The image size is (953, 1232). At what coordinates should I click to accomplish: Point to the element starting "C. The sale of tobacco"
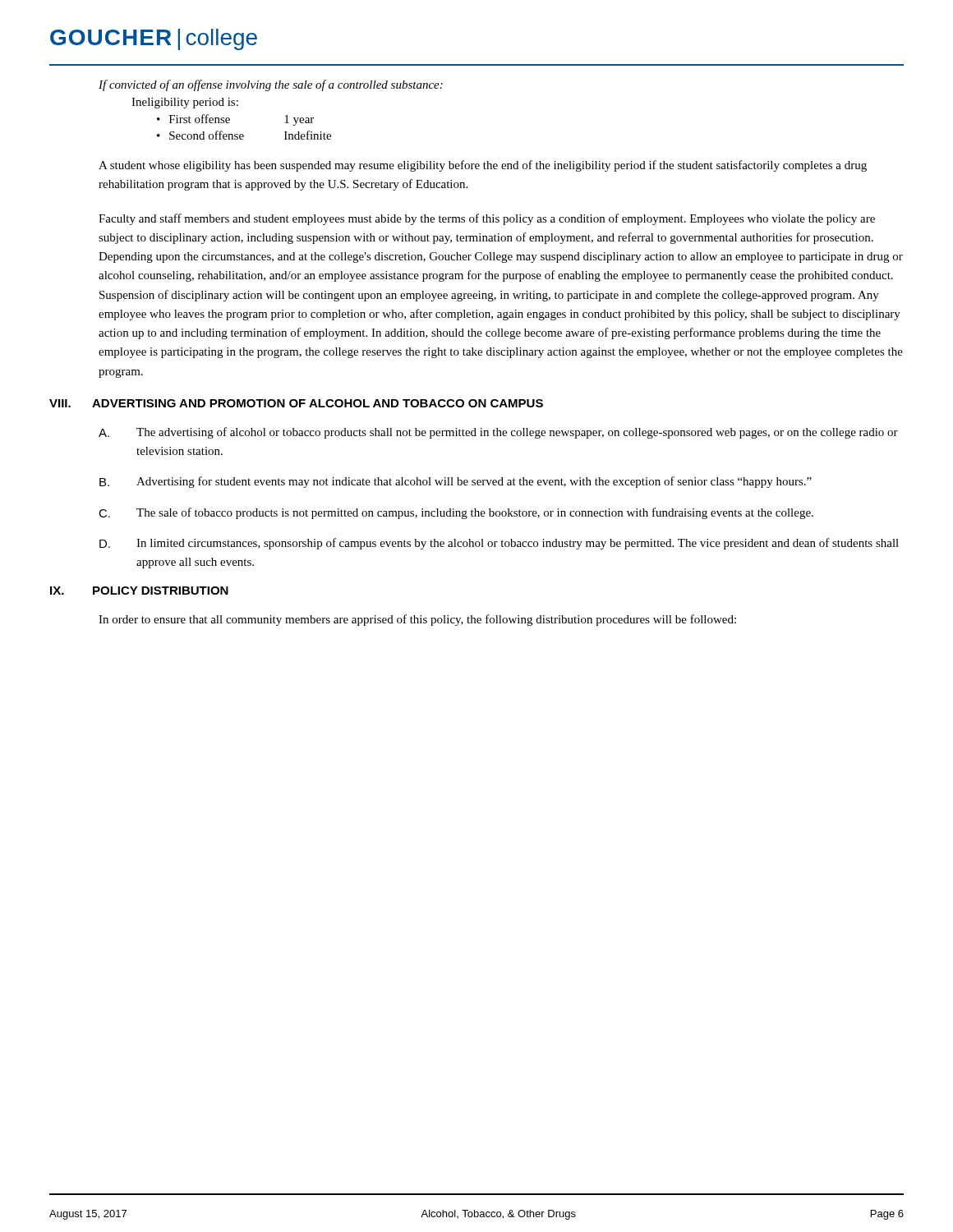click(x=501, y=513)
